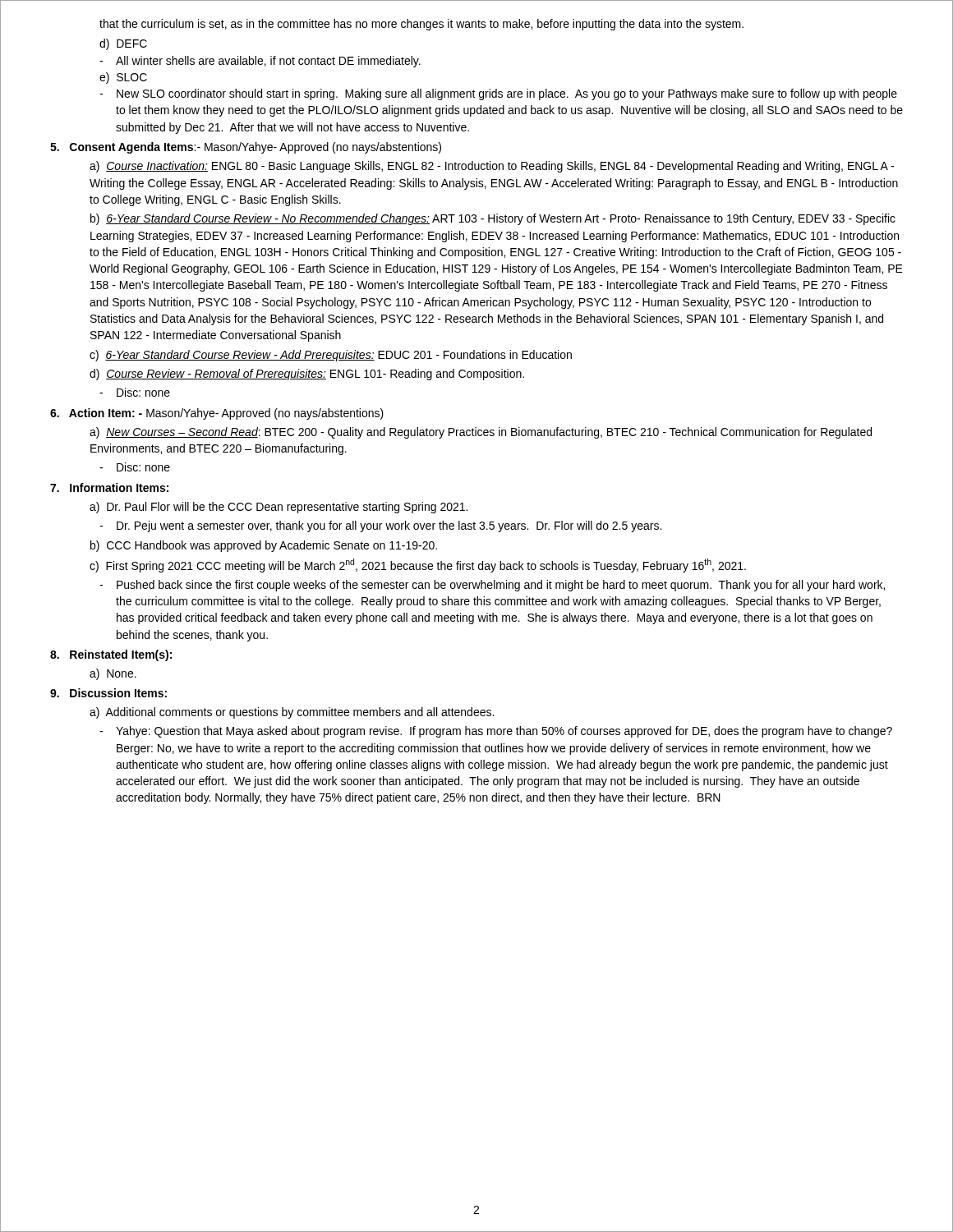Find the block starting "b) 6-Year Standard Course"

click(496, 277)
